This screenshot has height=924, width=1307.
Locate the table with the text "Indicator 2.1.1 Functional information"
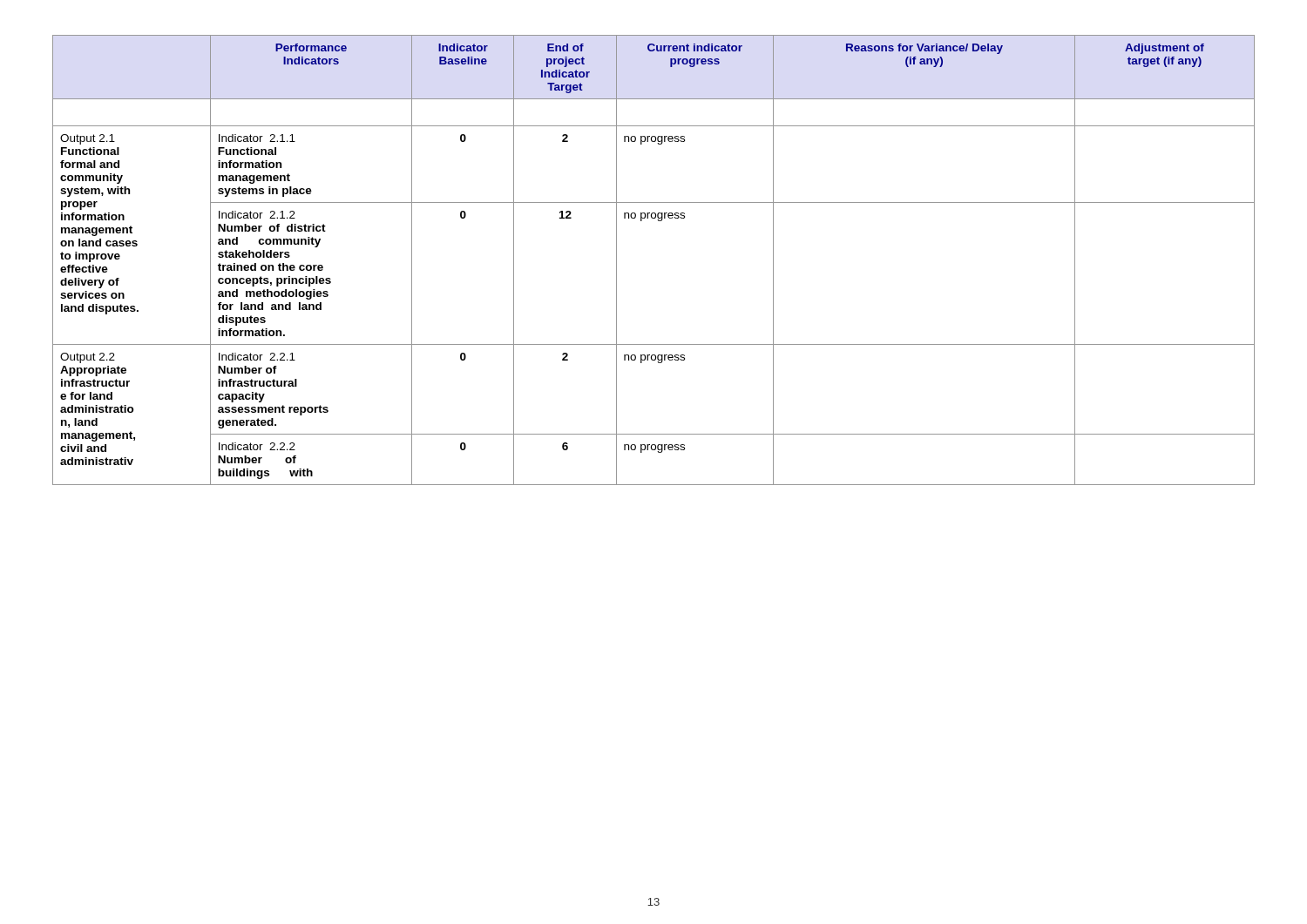point(654,260)
